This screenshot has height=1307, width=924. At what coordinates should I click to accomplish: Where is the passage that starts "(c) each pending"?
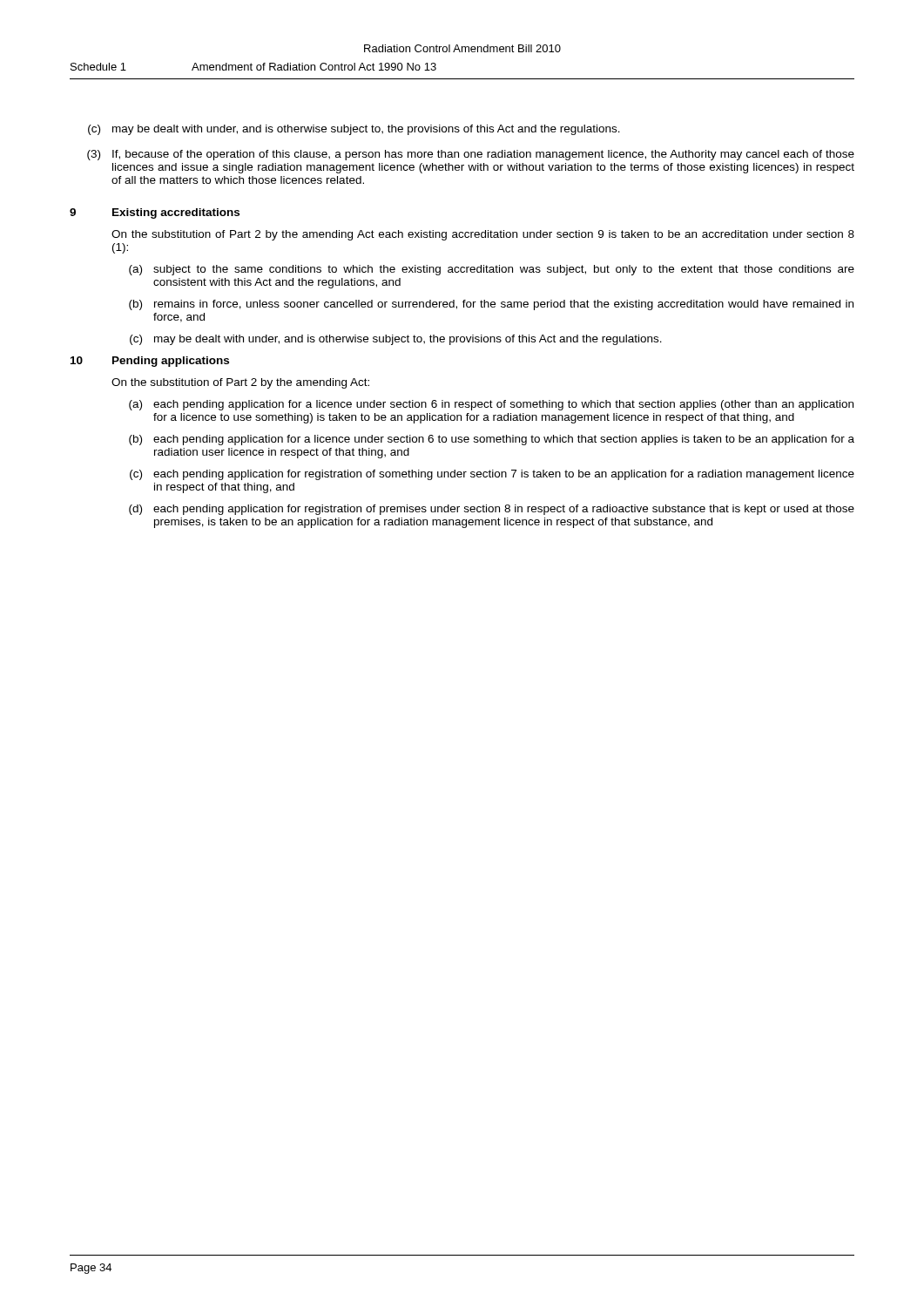(x=483, y=480)
